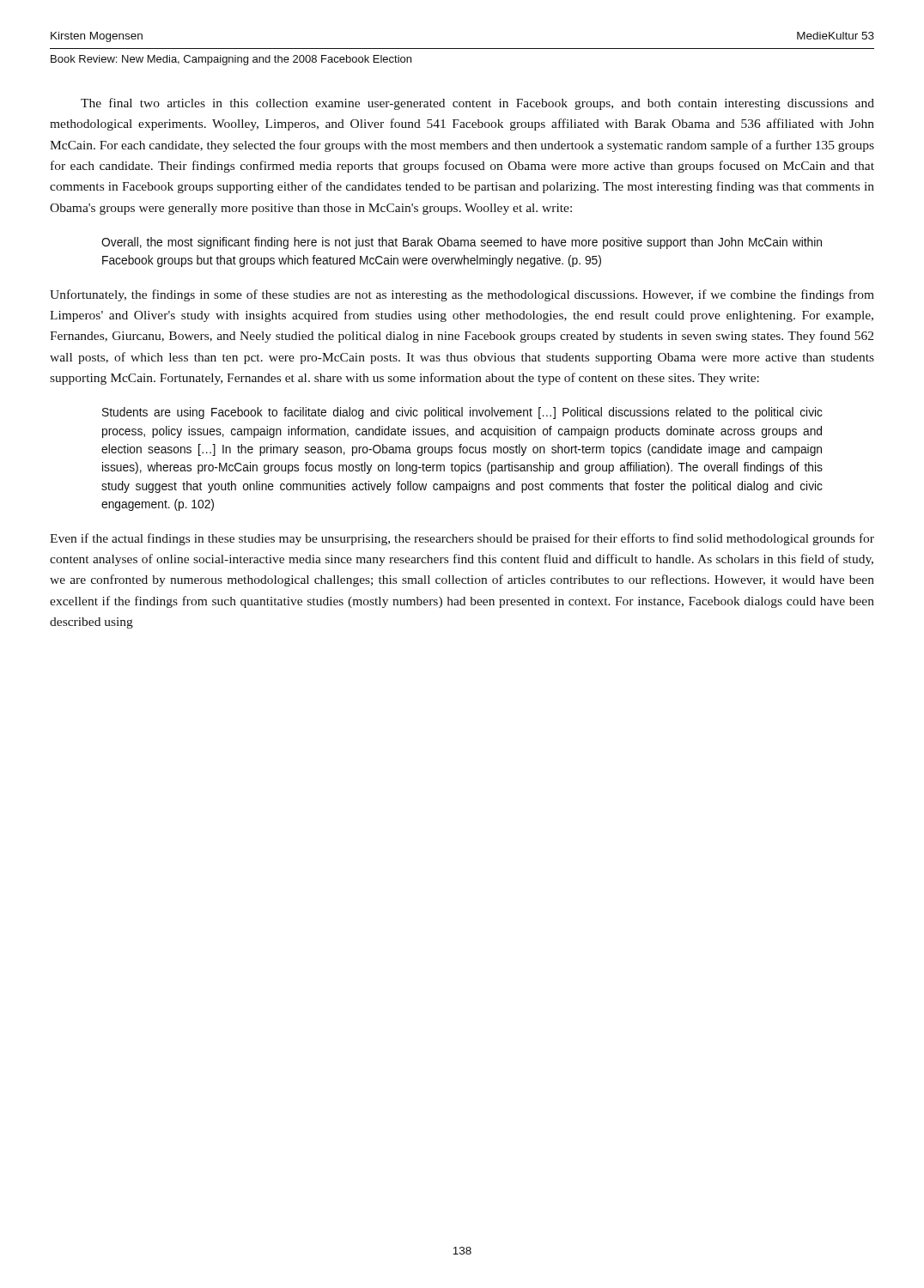Where is the passage that starts "Unfortunately, the findings in some of these"?
The height and width of the screenshot is (1288, 924).
(462, 336)
